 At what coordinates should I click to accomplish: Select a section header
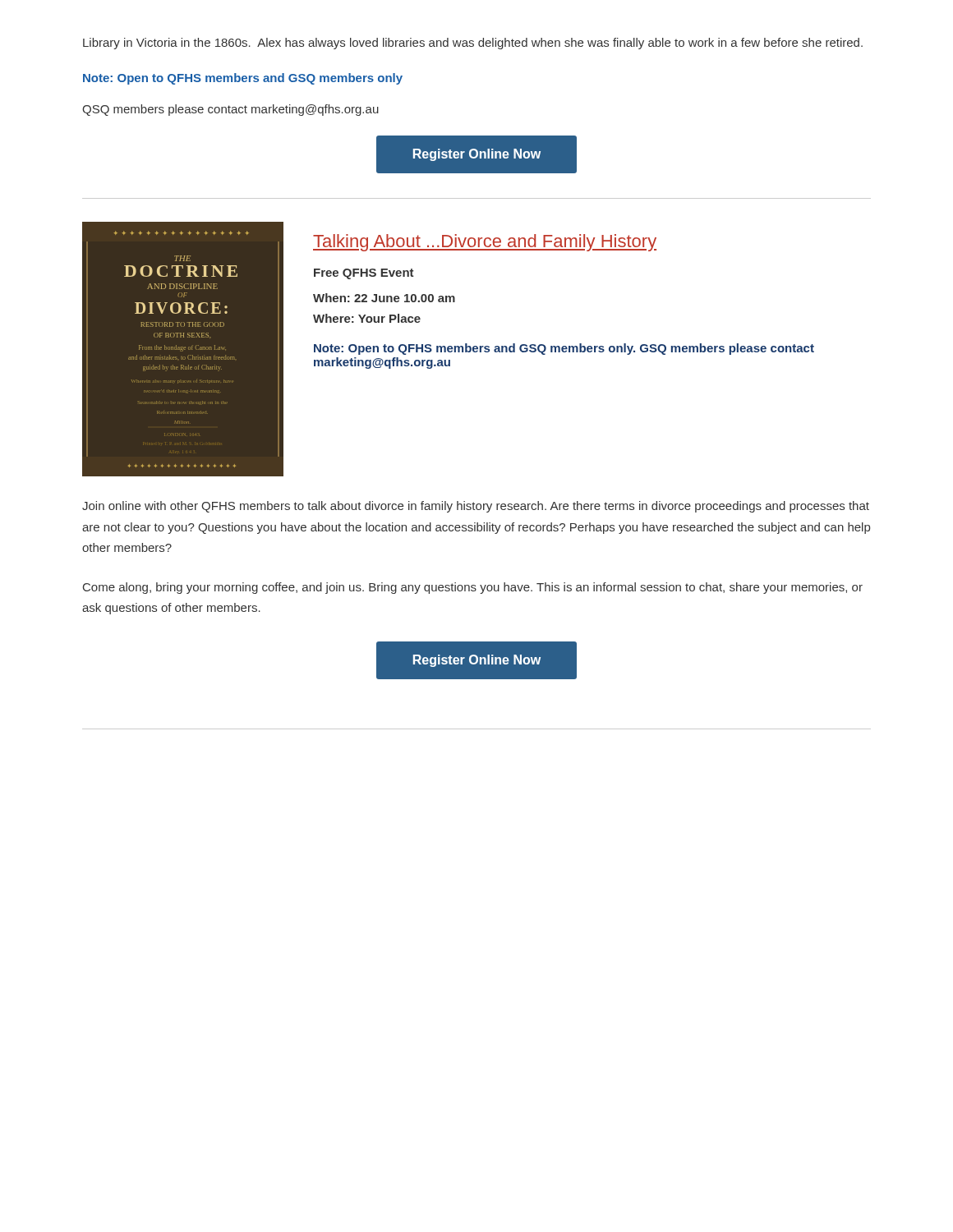coord(242,78)
